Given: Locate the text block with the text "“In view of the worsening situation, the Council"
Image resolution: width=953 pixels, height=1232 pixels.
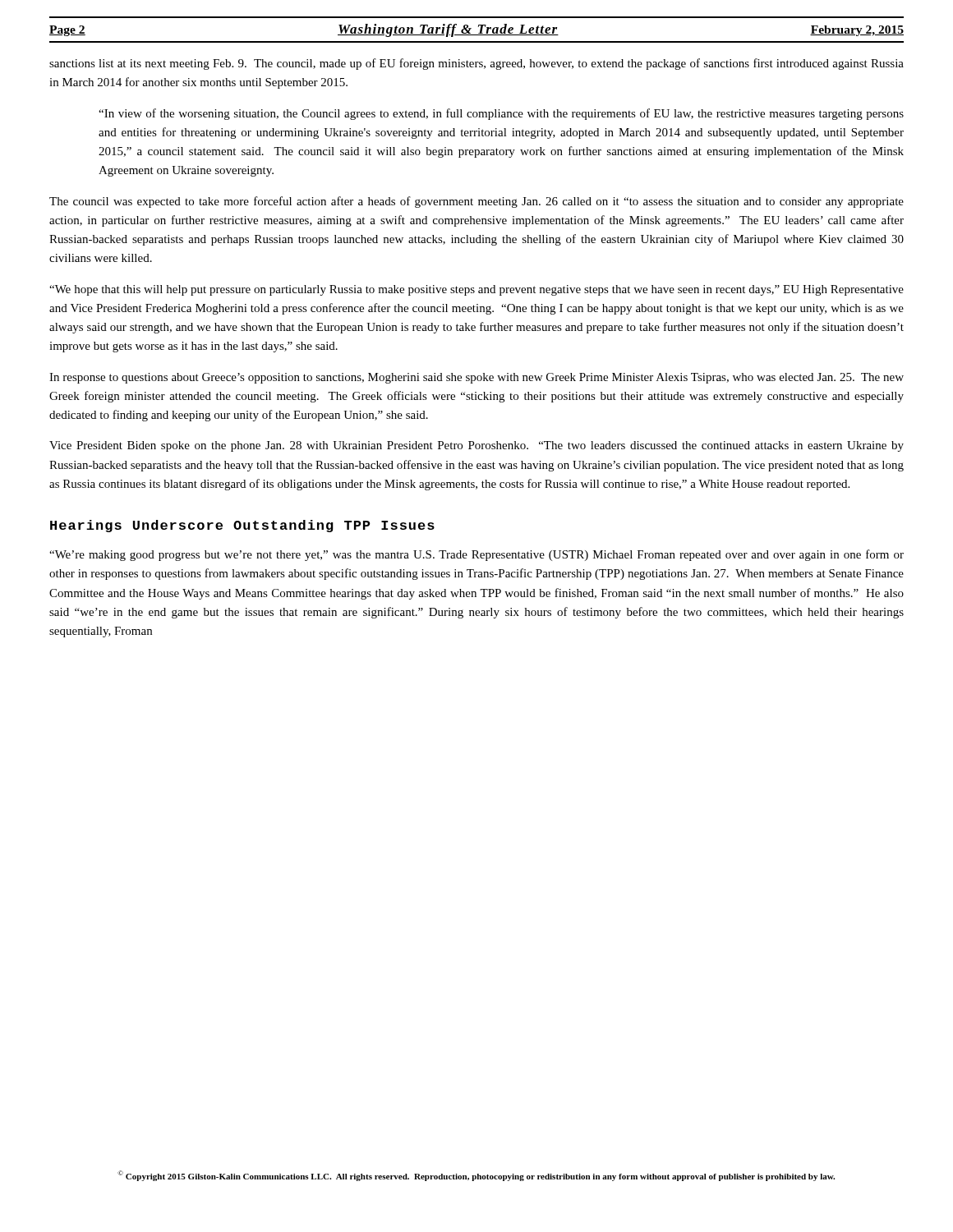Looking at the screenshot, I should tap(501, 142).
